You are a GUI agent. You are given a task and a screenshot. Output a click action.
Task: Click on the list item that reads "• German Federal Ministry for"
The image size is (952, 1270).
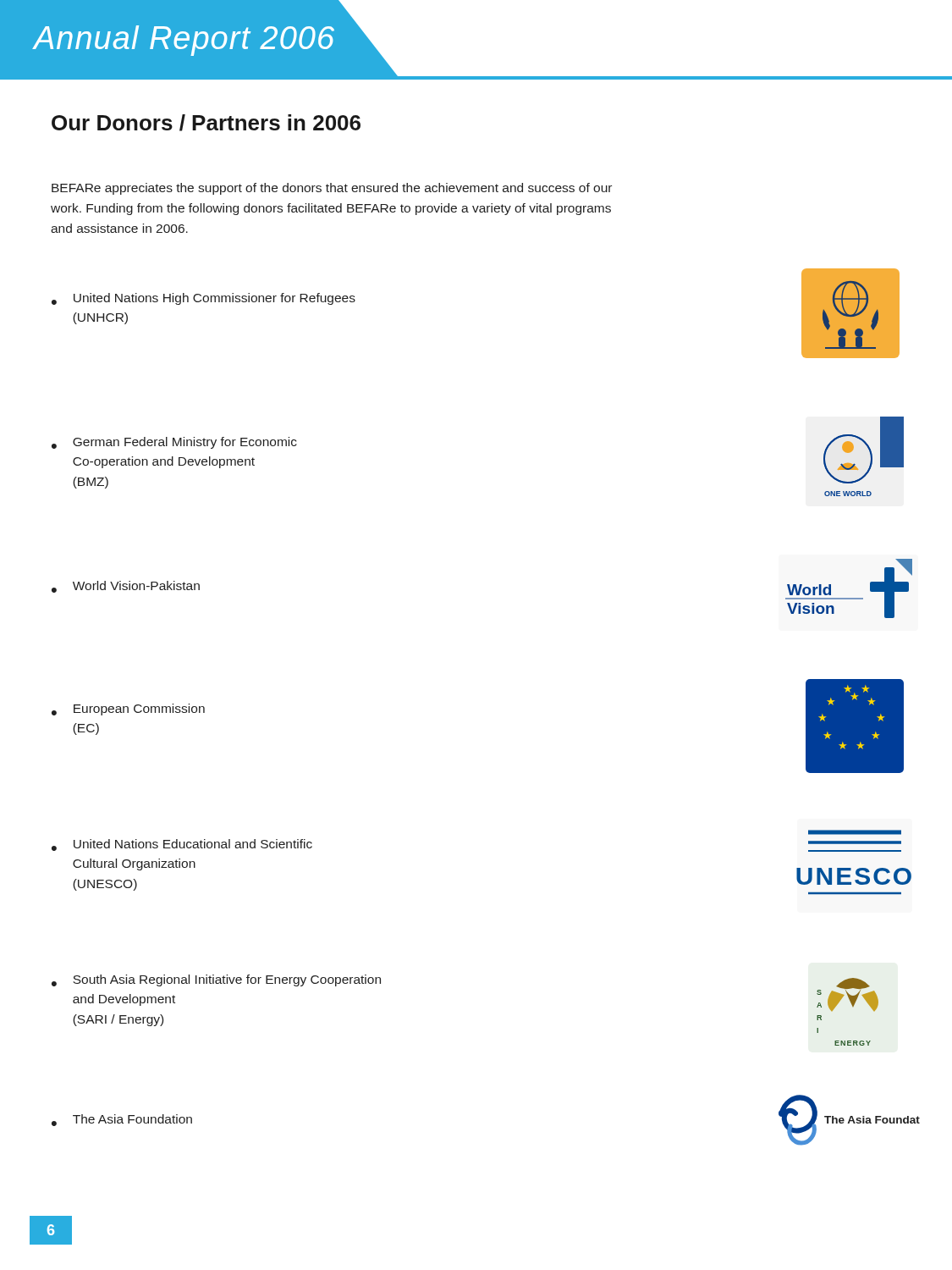point(174,461)
